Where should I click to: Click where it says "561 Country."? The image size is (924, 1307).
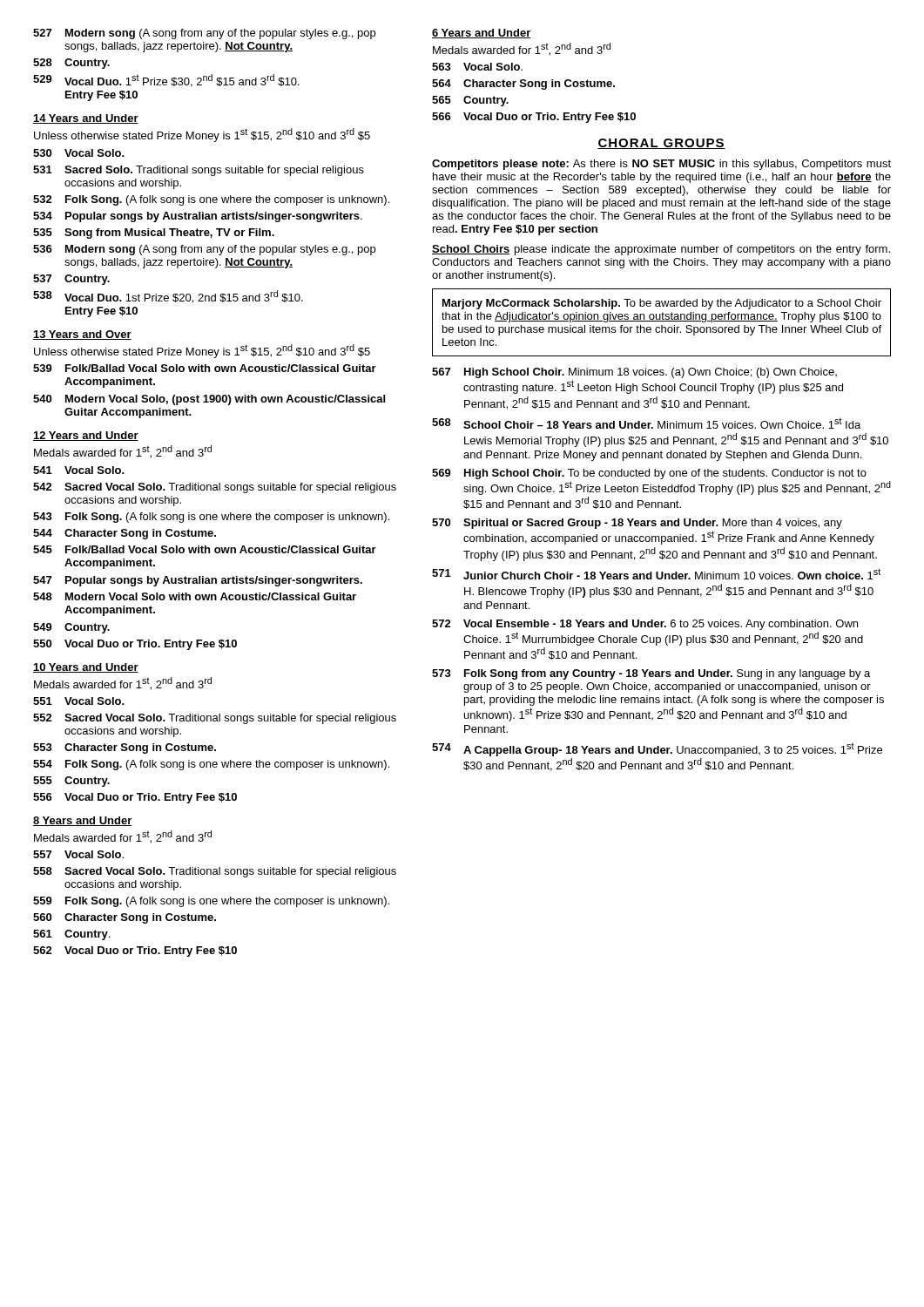tap(72, 934)
